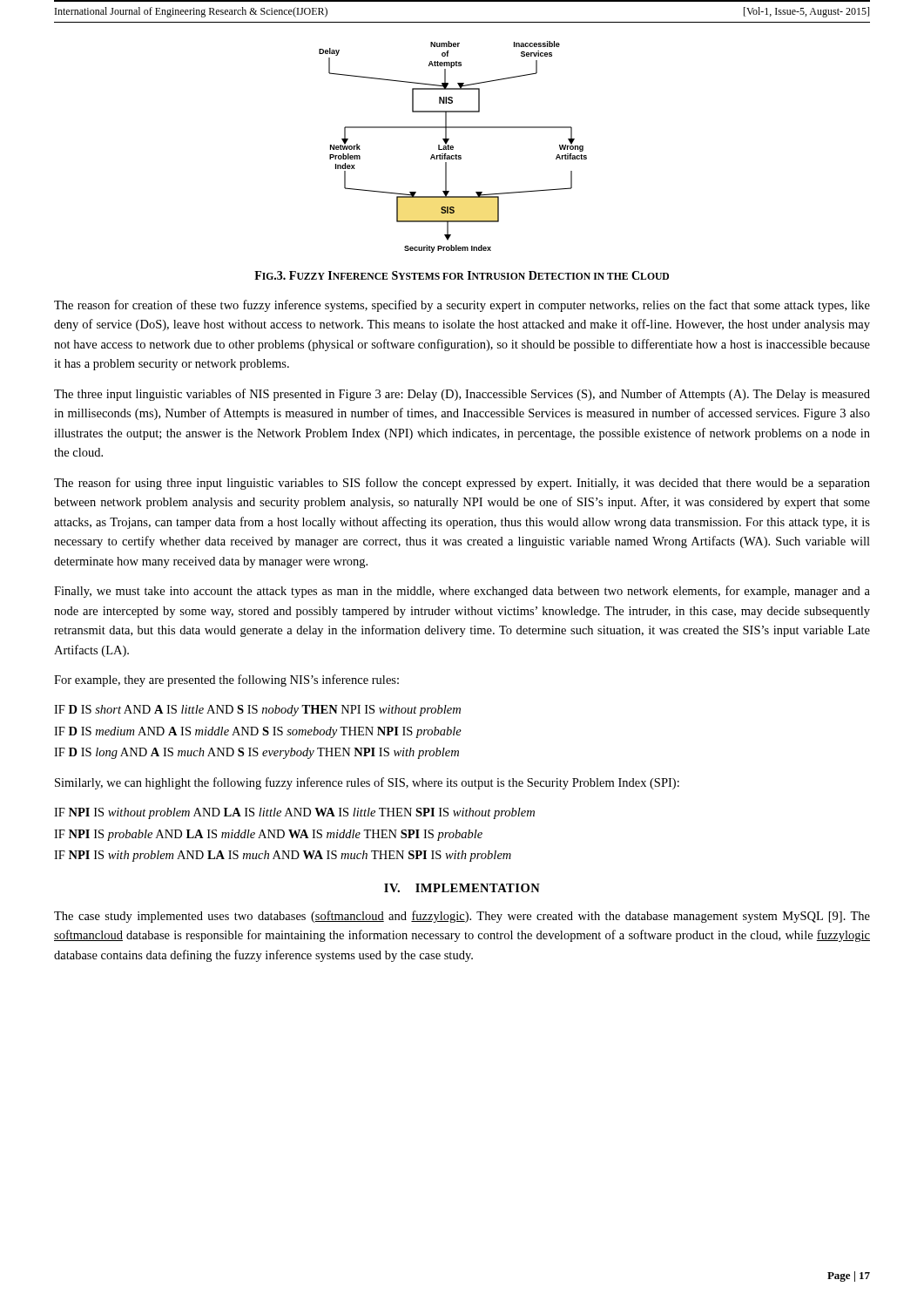
Task: Locate the text starting "IF NPI IS without problem"
Action: [295, 812]
